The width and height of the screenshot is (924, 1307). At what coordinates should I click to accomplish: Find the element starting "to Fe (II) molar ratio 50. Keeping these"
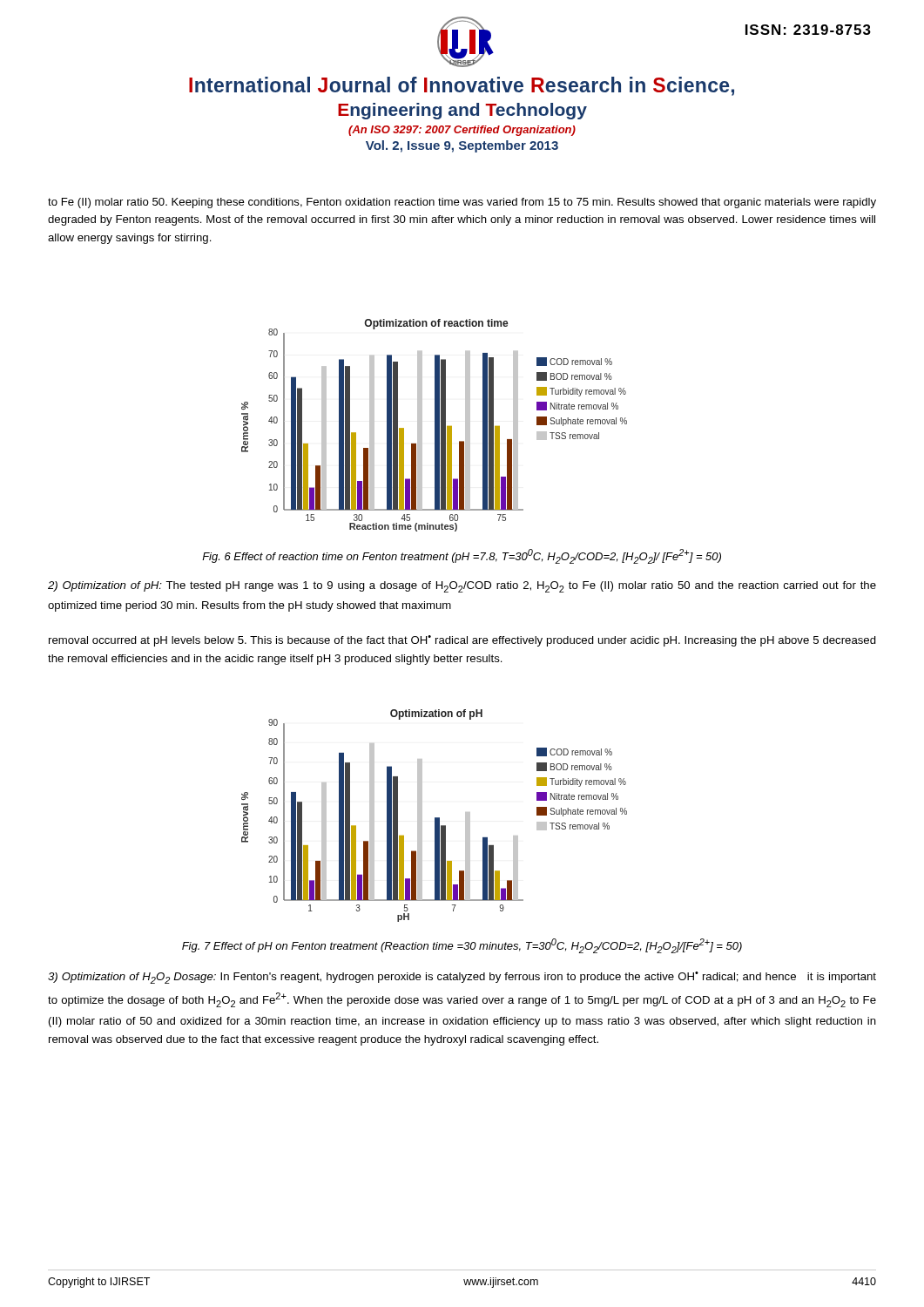click(x=462, y=220)
